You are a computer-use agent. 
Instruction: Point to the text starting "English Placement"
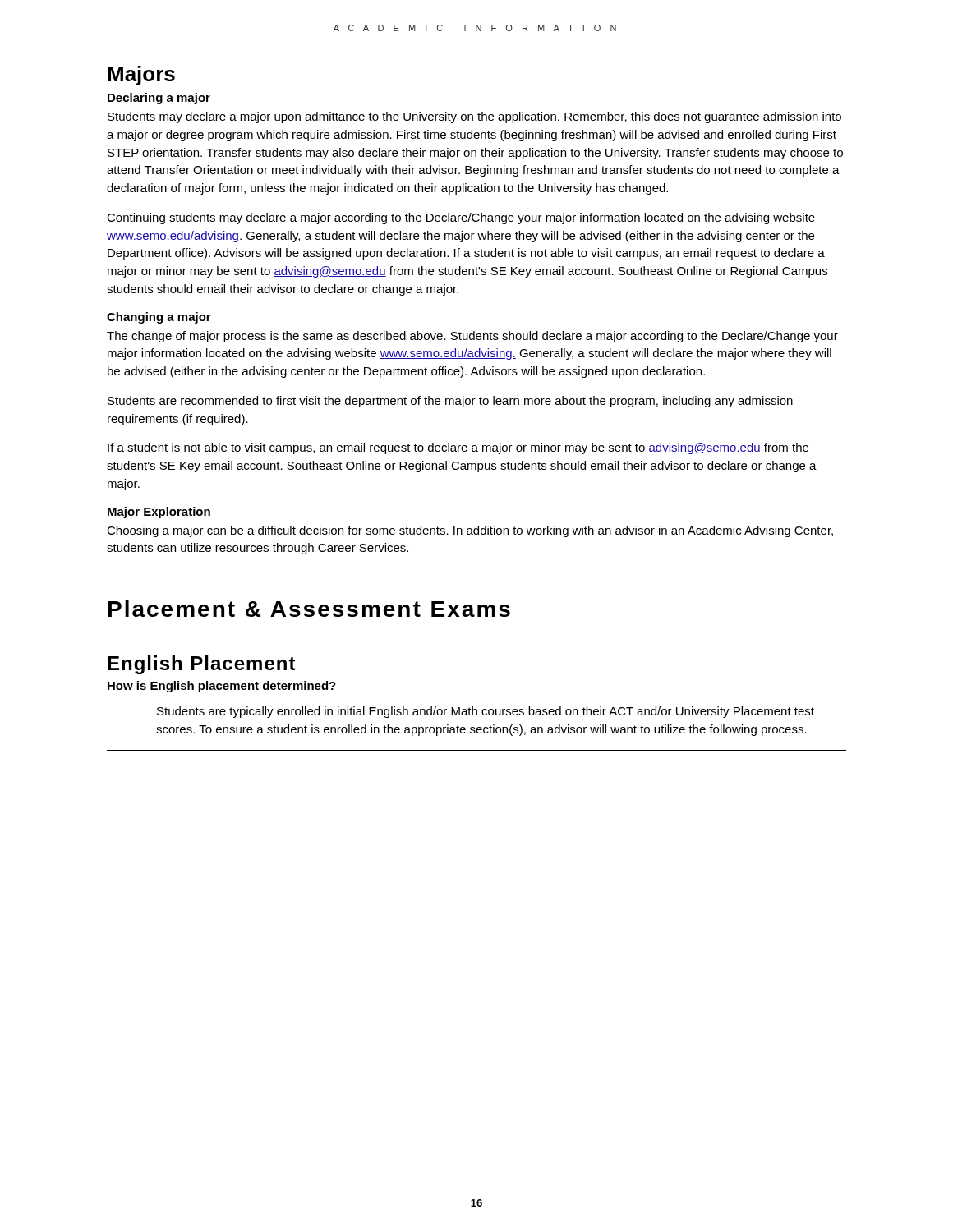click(201, 664)
